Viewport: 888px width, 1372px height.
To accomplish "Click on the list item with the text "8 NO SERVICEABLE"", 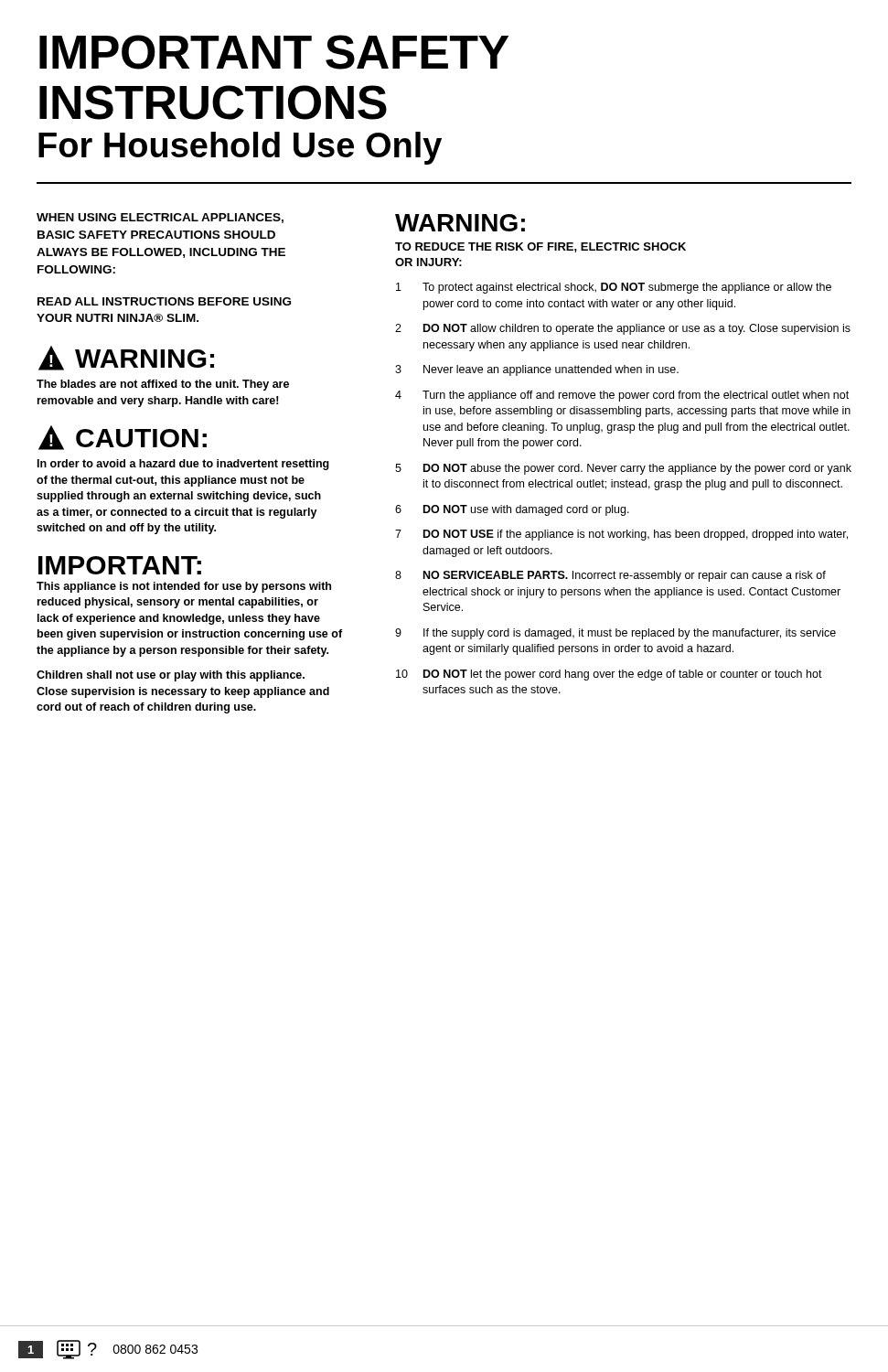I will point(623,592).
